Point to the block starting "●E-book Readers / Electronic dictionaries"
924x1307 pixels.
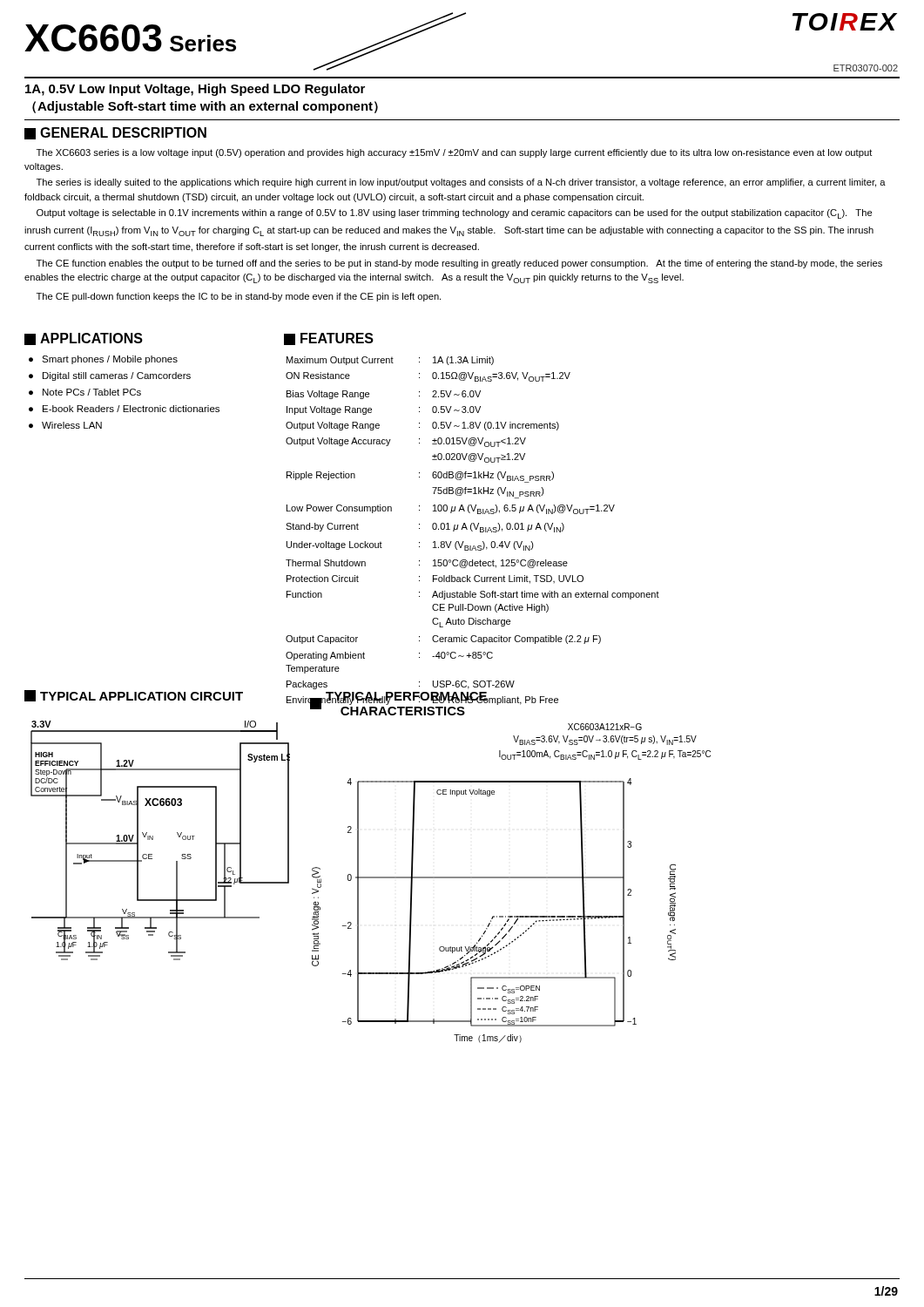coord(124,409)
